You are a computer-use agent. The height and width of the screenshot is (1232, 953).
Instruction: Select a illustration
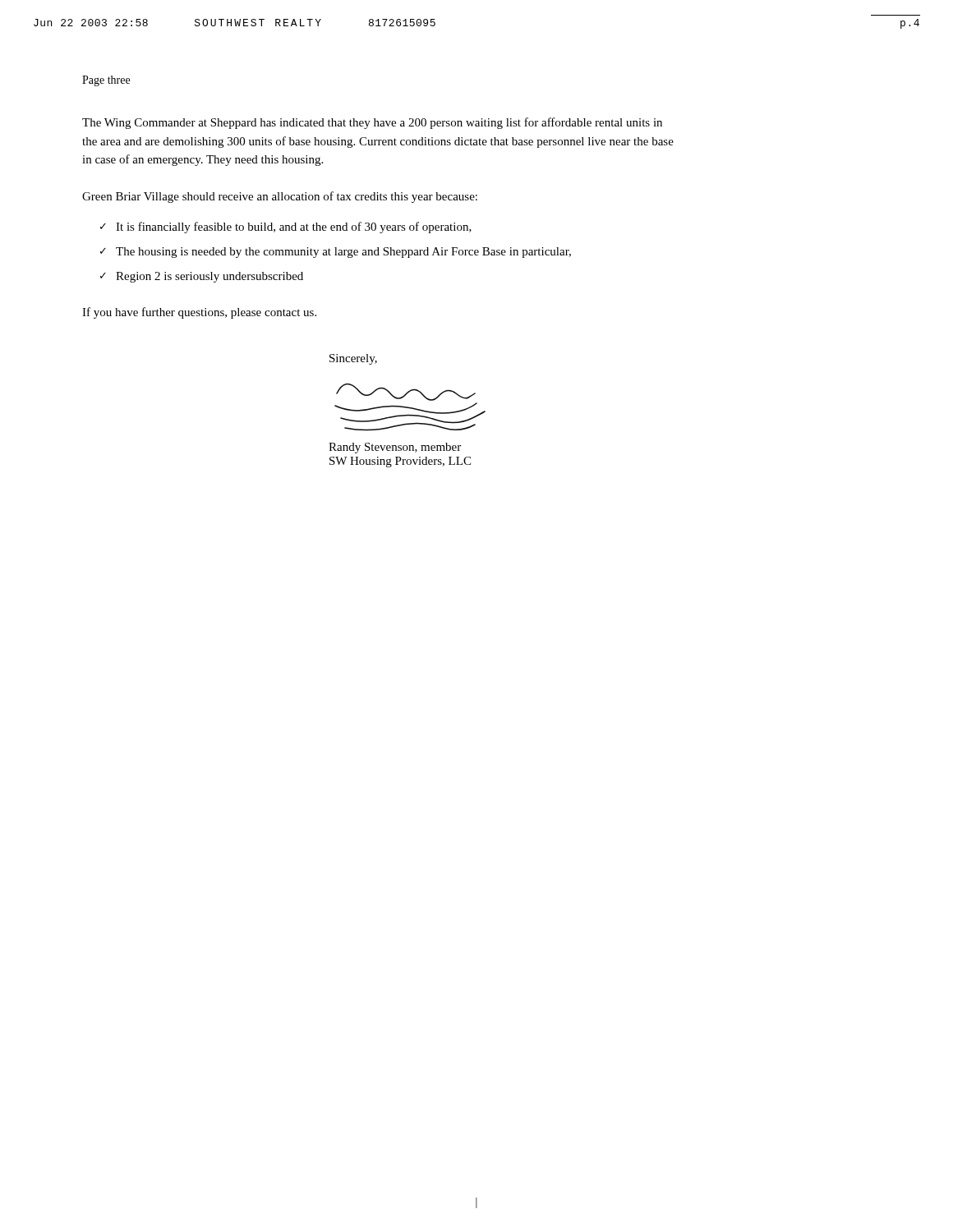coord(411,403)
